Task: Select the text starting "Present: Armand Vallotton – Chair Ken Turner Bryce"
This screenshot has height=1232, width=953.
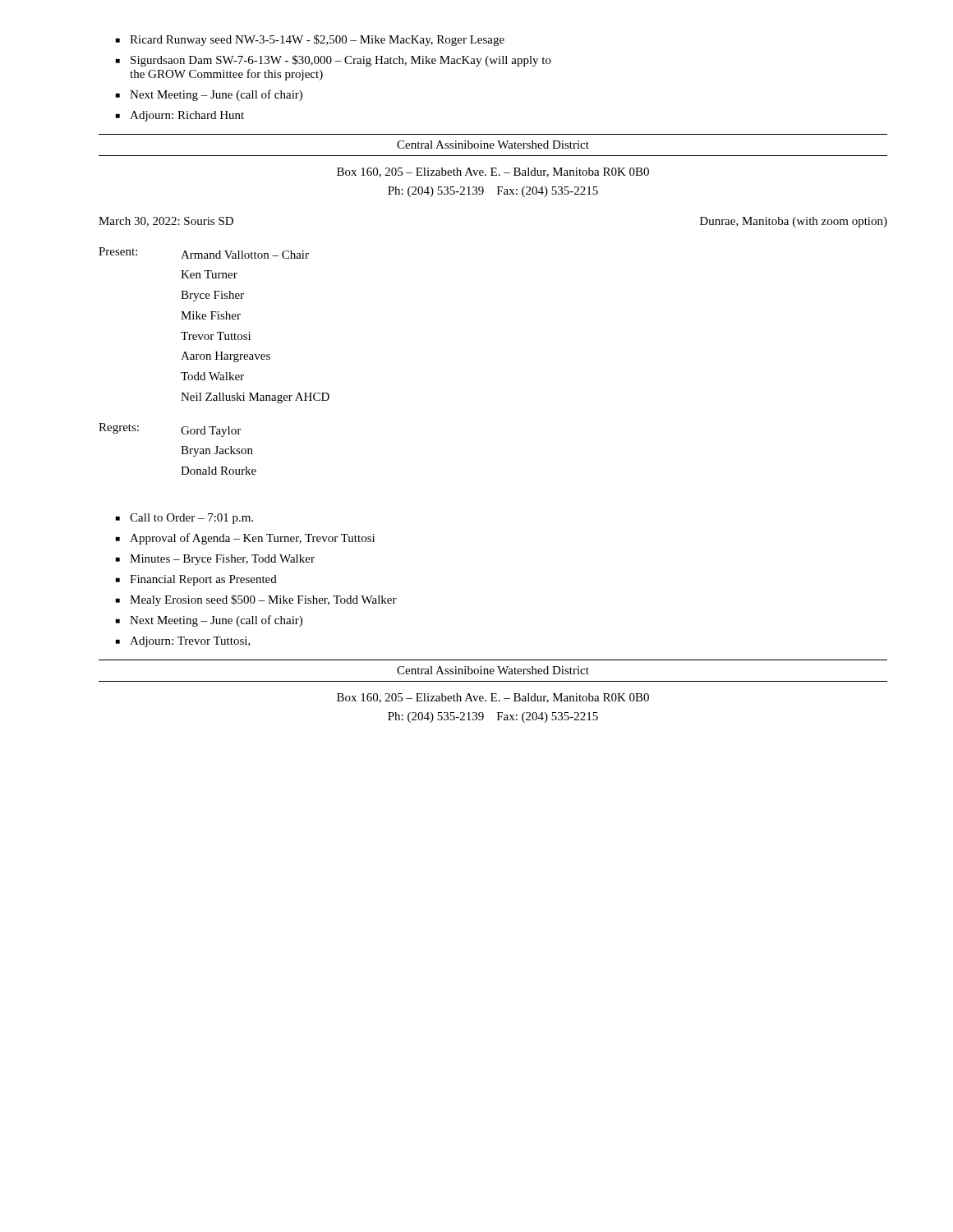Action: [x=214, y=326]
